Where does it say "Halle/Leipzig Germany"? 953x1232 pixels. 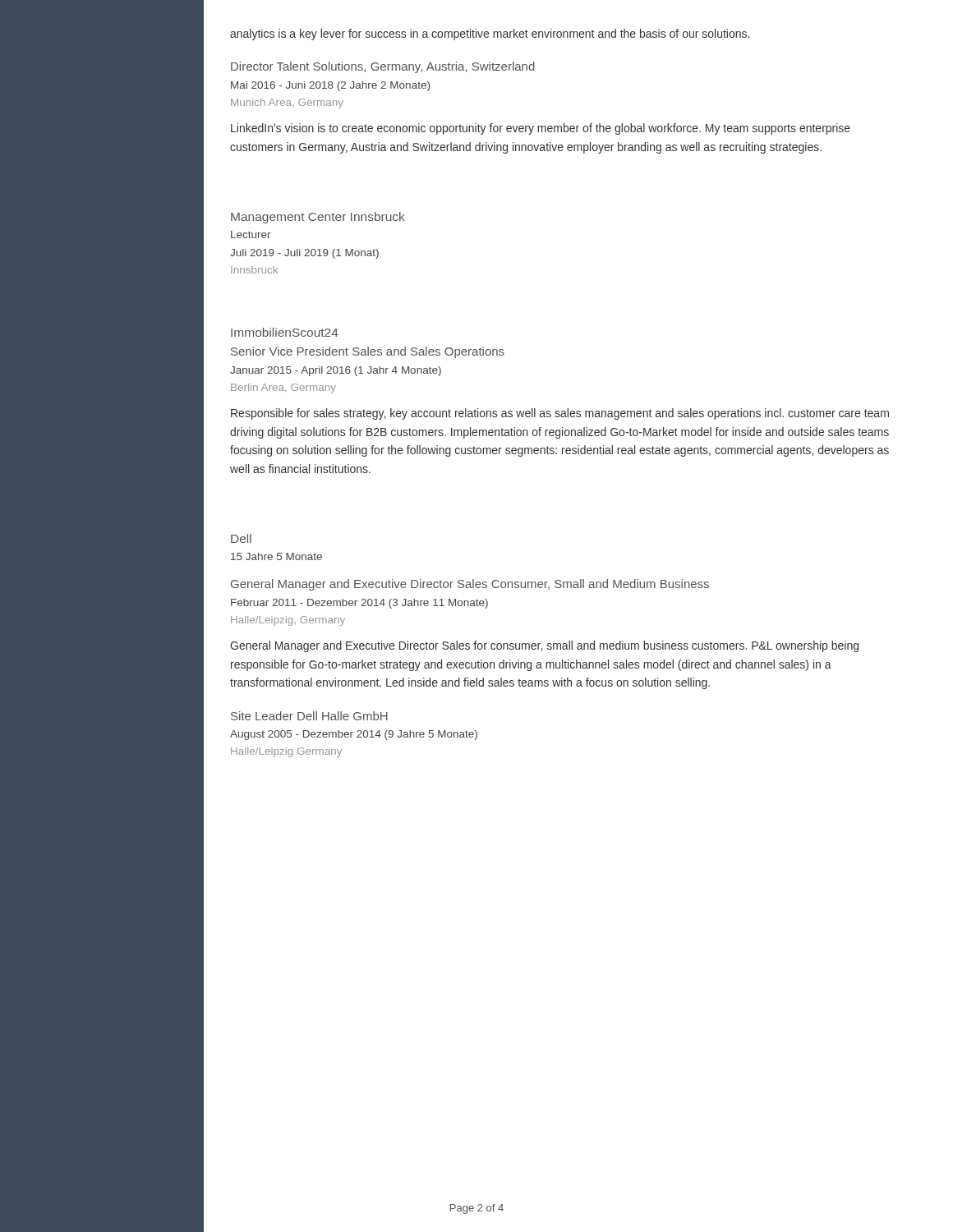tap(286, 751)
